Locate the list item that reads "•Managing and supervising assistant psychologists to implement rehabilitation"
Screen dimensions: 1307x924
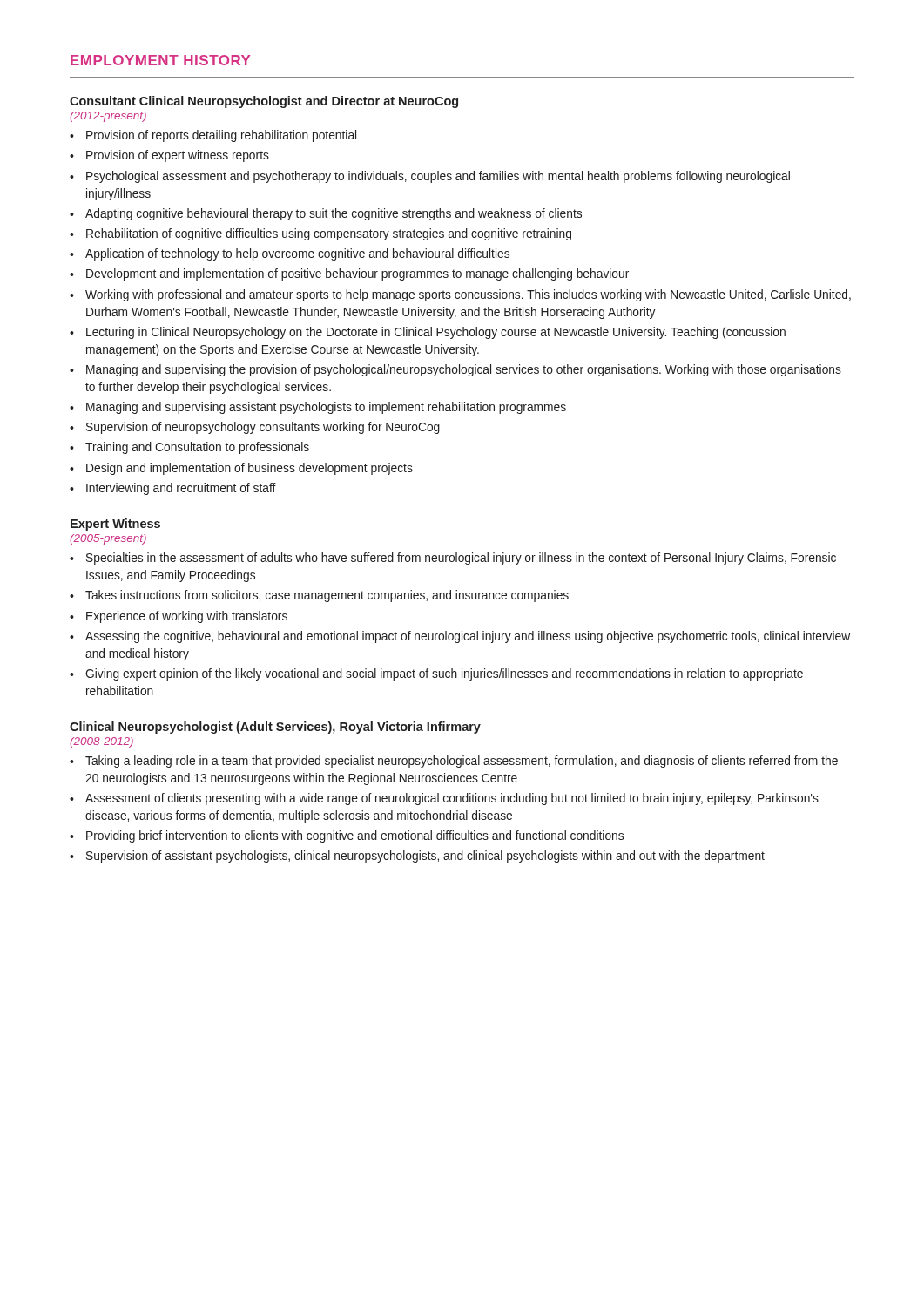tap(462, 408)
